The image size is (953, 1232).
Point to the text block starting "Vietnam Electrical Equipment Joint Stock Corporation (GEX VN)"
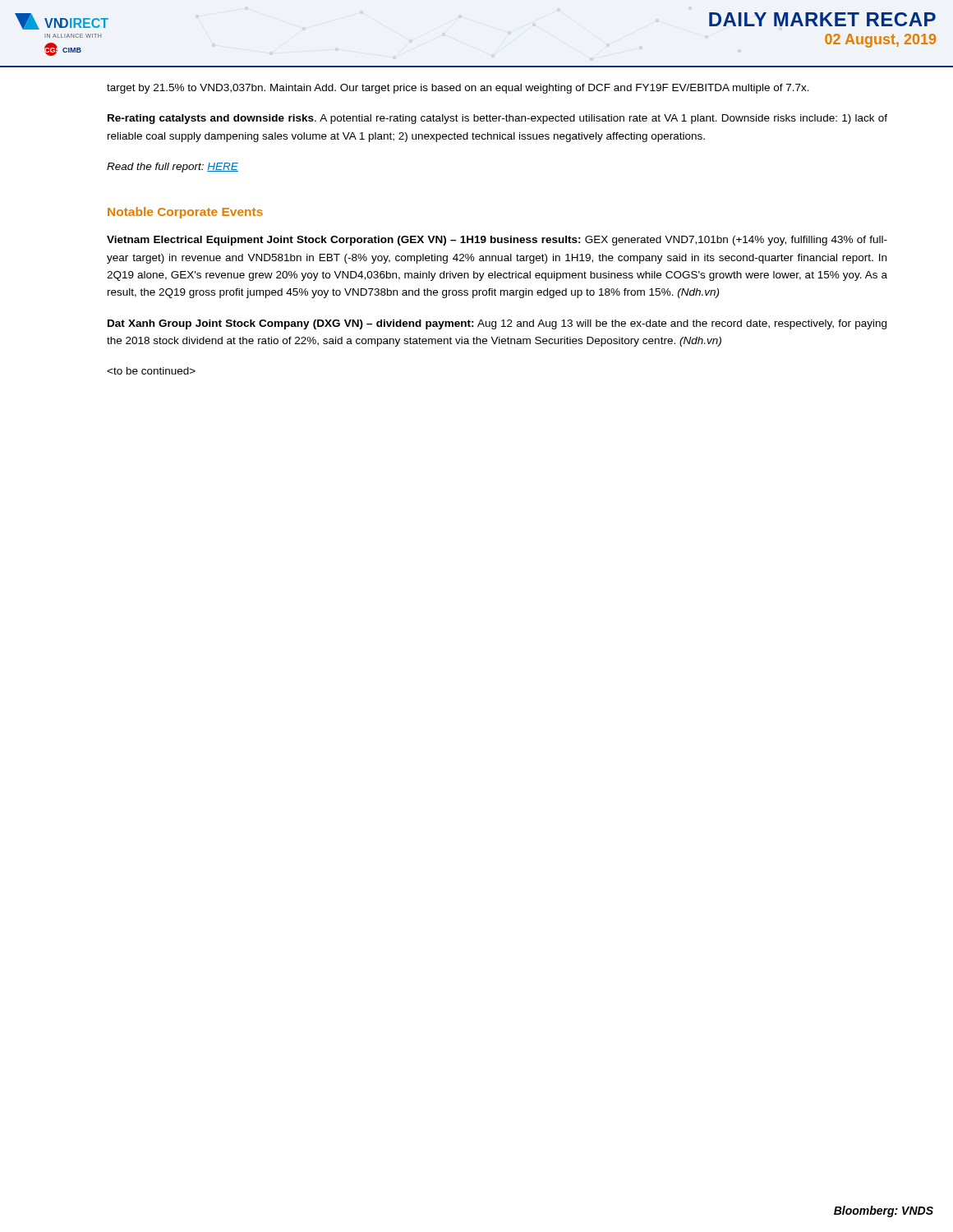pos(497,266)
